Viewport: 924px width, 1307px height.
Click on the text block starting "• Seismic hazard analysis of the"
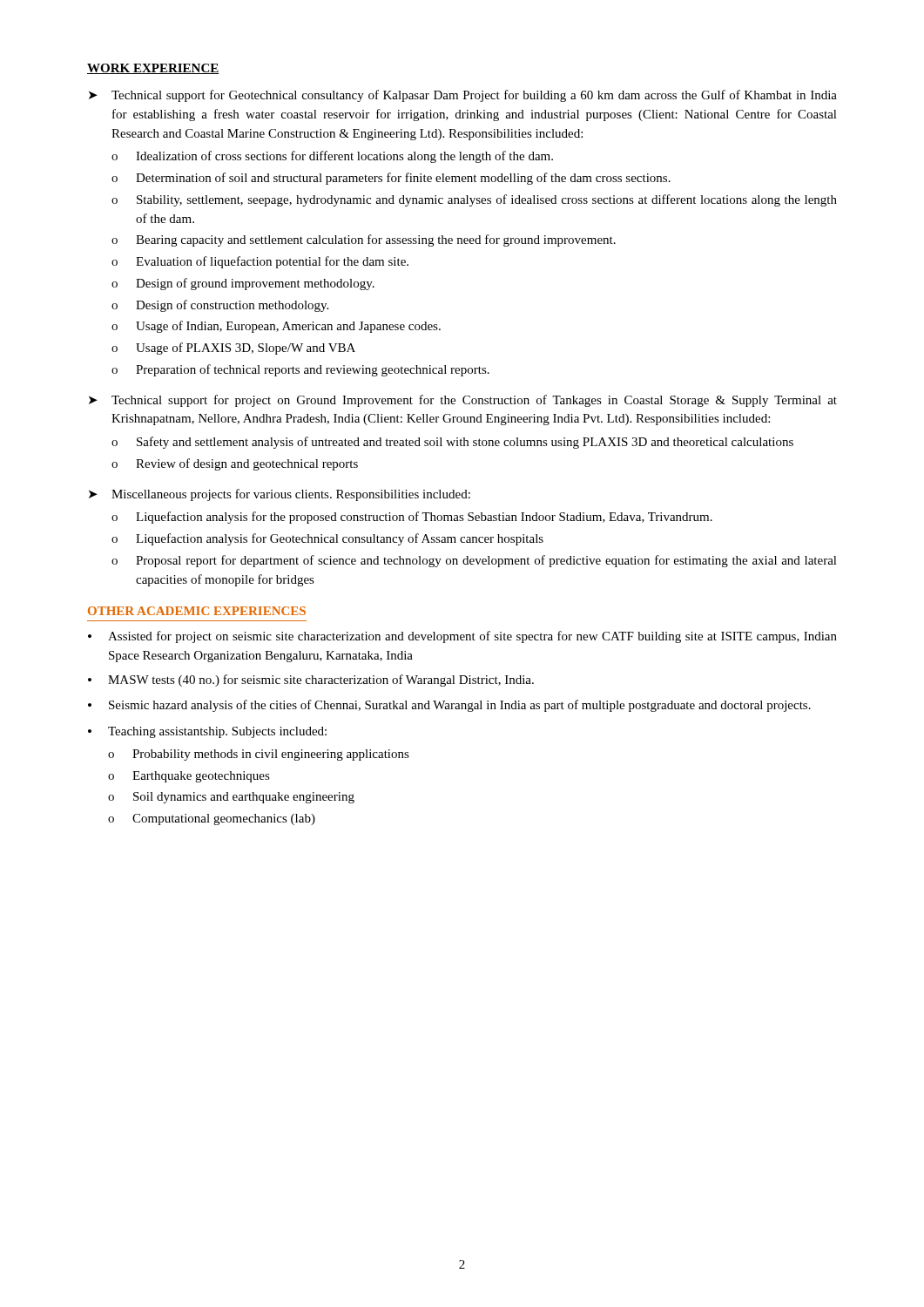coord(462,707)
